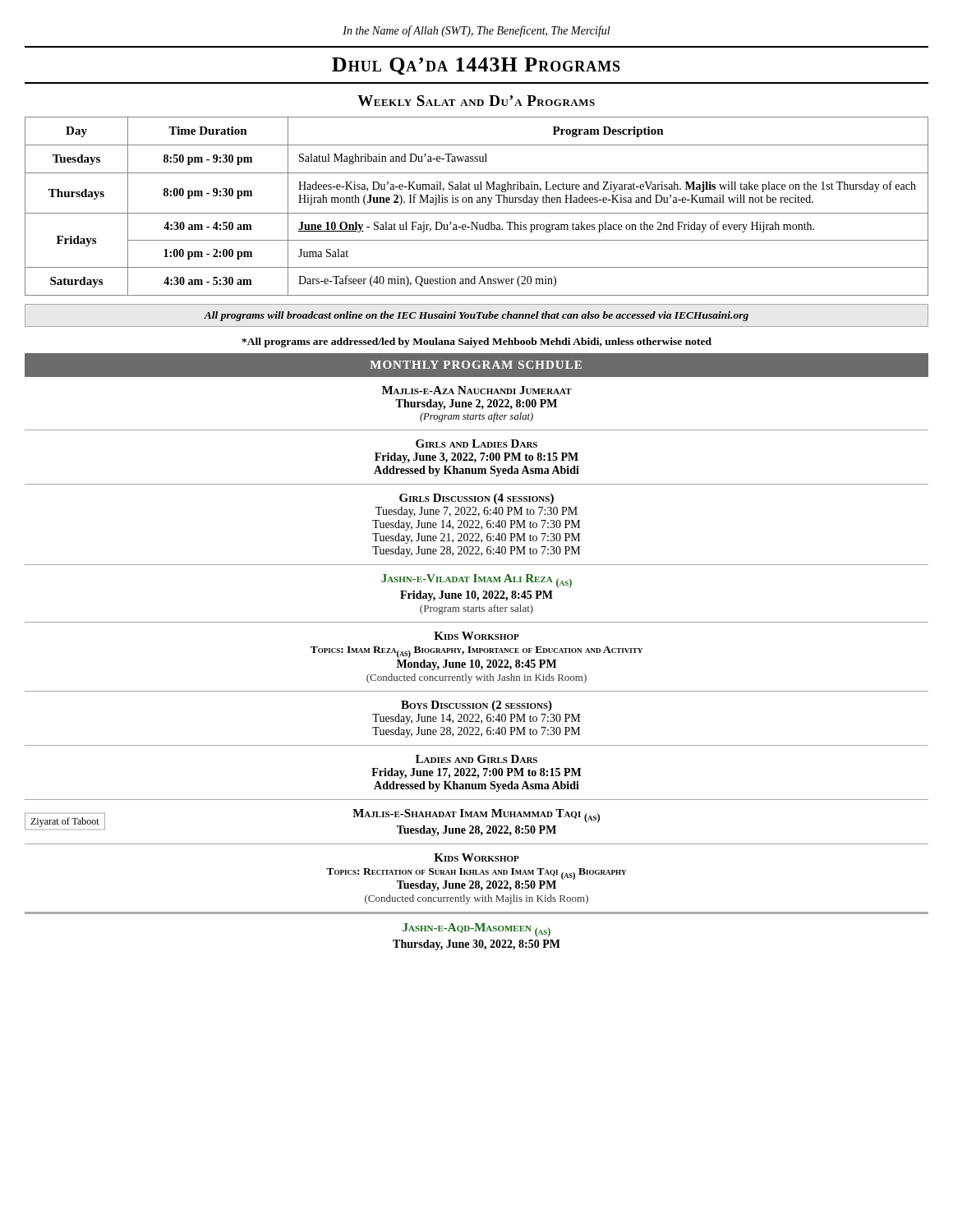Locate the block of text that opens with "Jashn-e-Viladat Imam Ali Reza (as) Friday,"
This screenshot has width=953, height=1232.
(x=476, y=593)
